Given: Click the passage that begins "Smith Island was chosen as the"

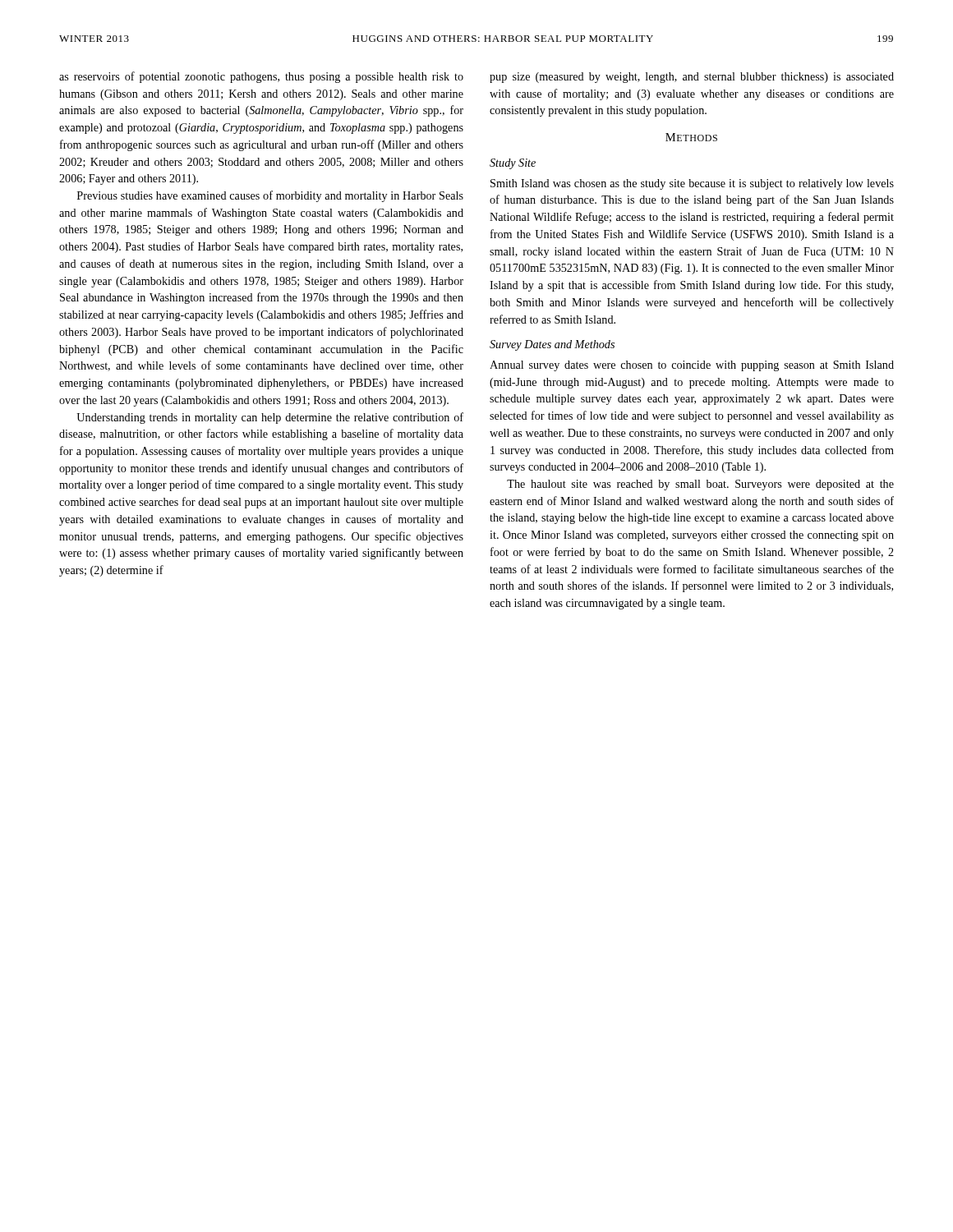Looking at the screenshot, I should click(x=692, y=251).
